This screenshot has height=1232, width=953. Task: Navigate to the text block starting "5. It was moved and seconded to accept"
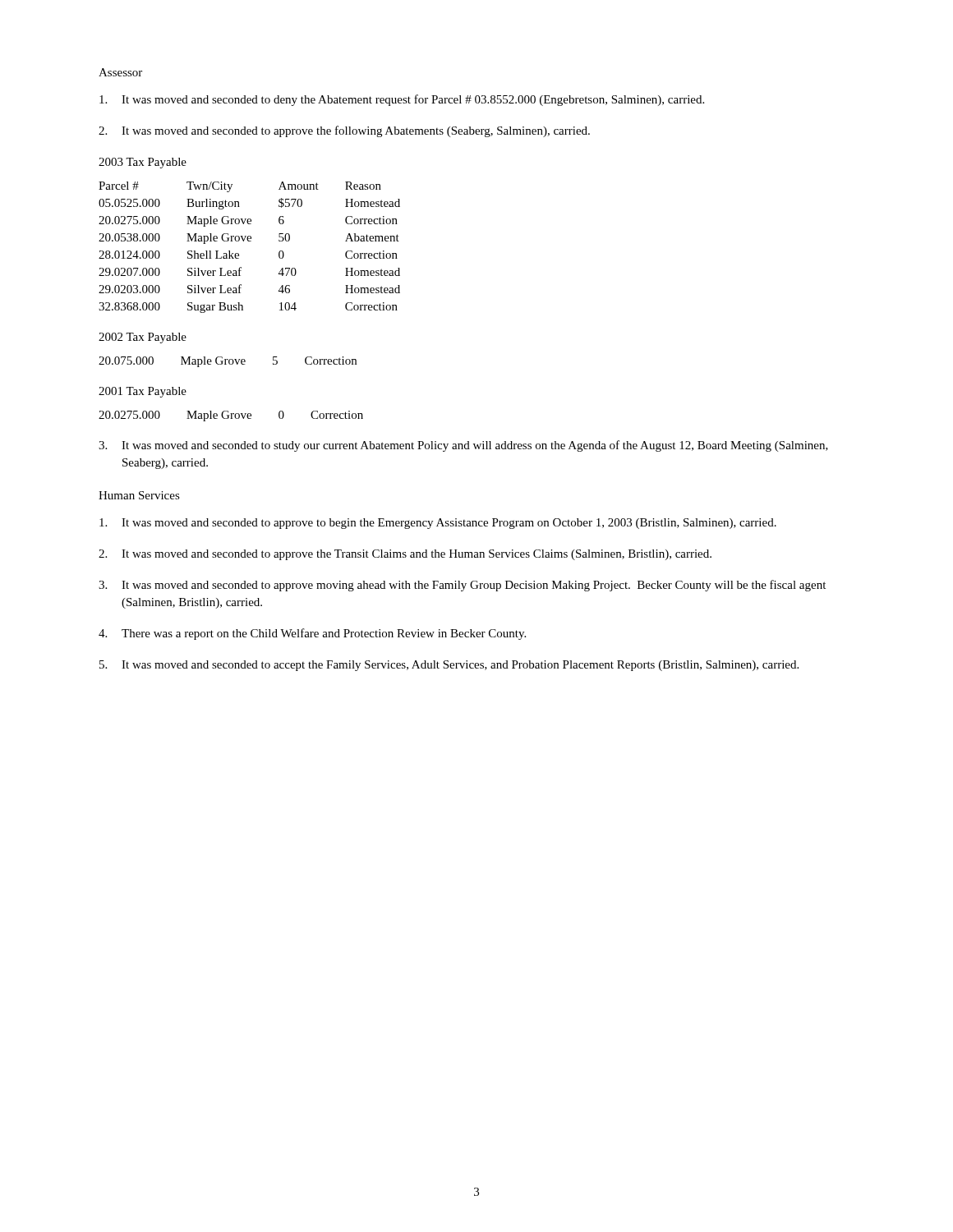[476, 665]
